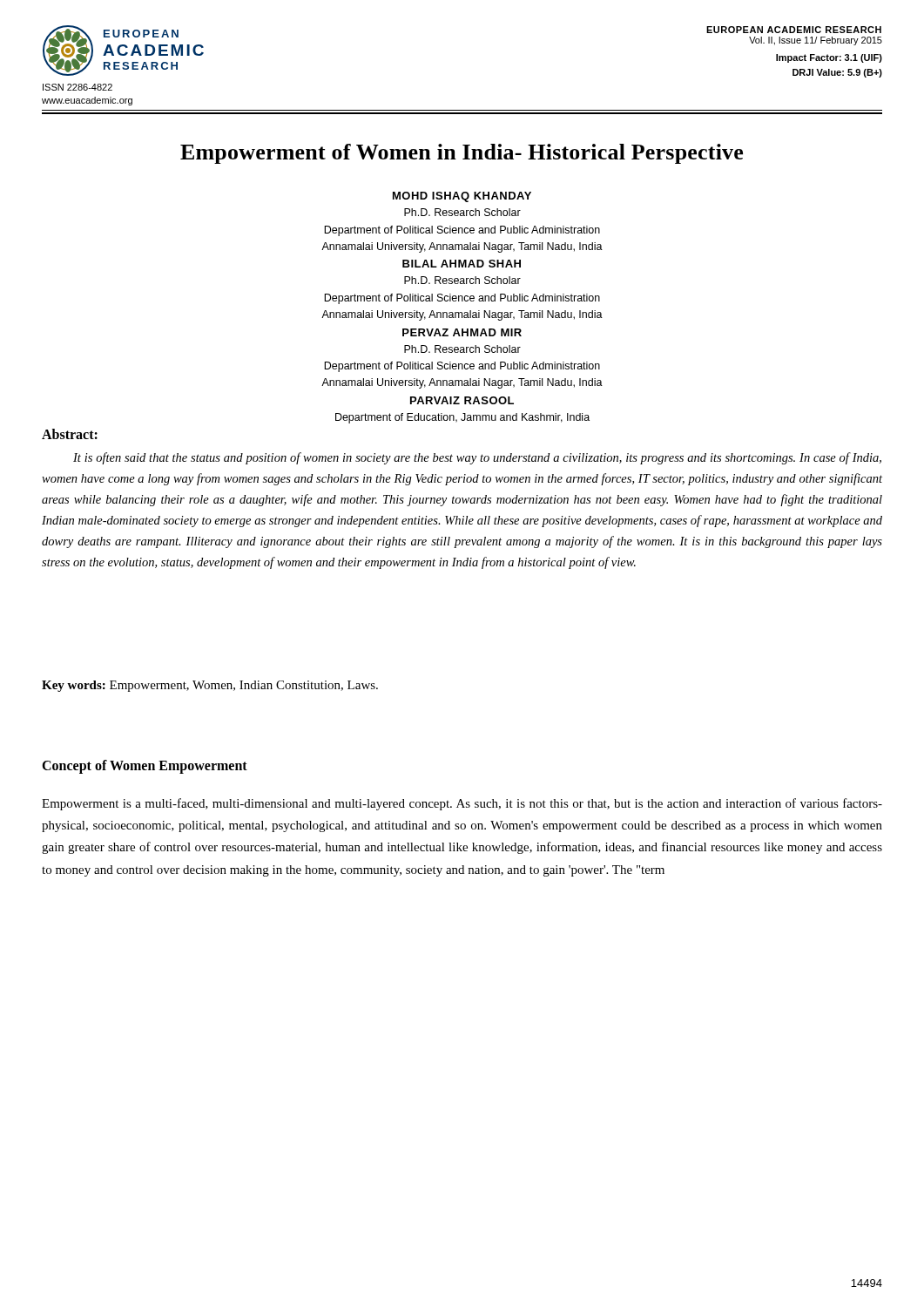Image resolution: width=924 pixels, height=1307 pixels.
Task: Where is the passage that starts "Key words: Empowerment, Women, Indian Constitution,"?
Action: pyautogui.click(x=210, y=685)
